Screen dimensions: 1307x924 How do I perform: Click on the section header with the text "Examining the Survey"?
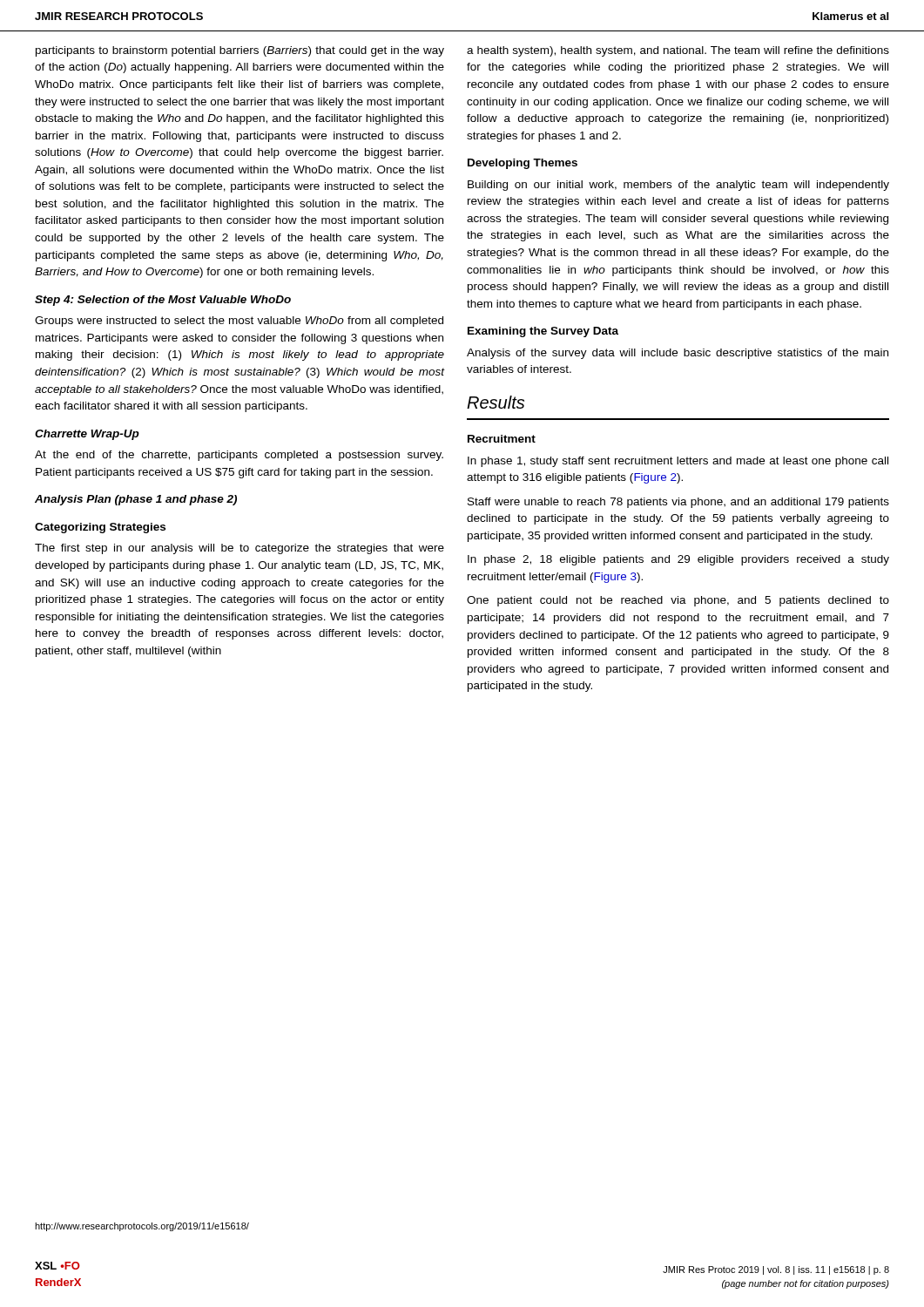coord(543,331)
